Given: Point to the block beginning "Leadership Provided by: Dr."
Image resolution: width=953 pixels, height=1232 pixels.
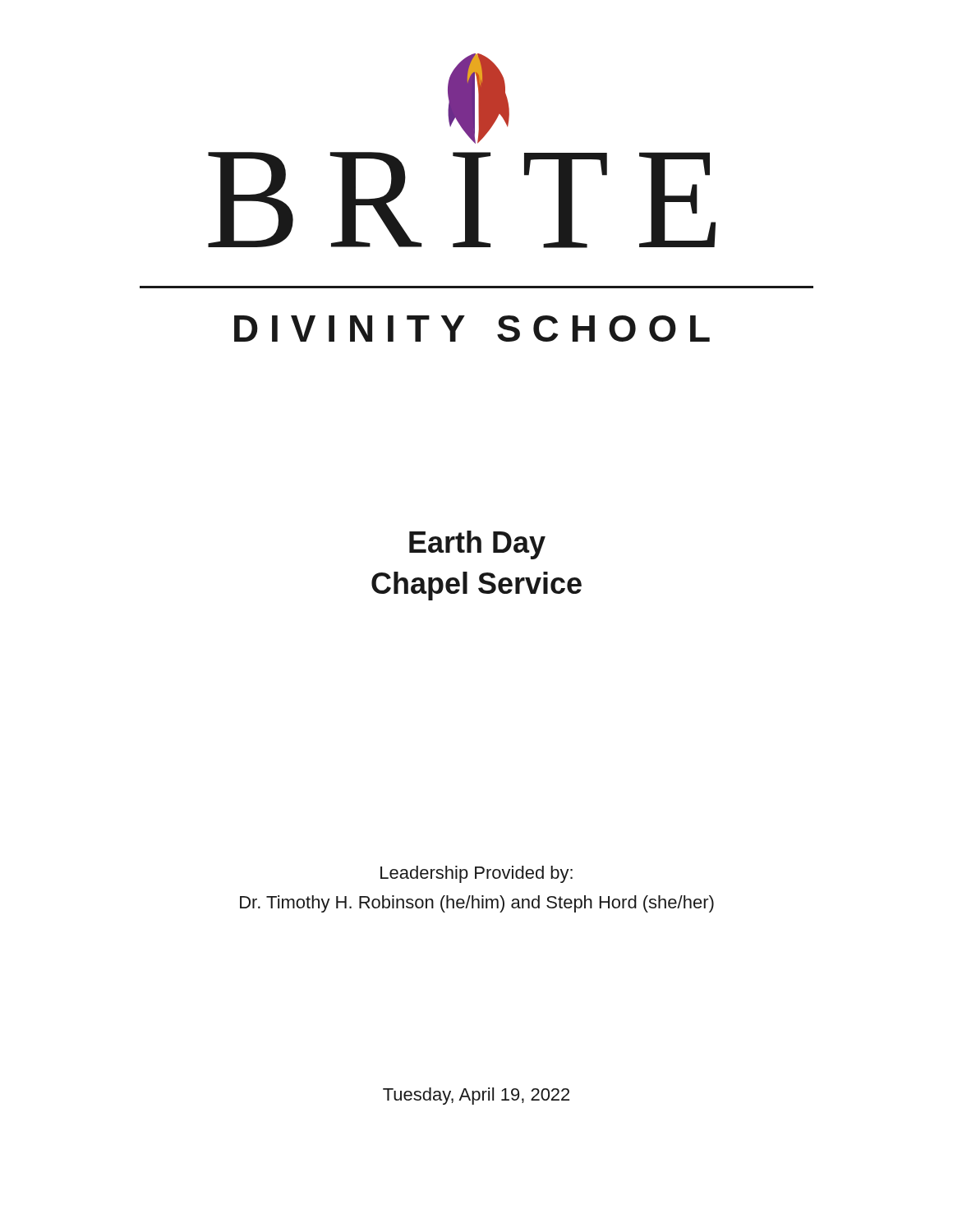Looking at the screenshot, I should click(x=476, y=888).
